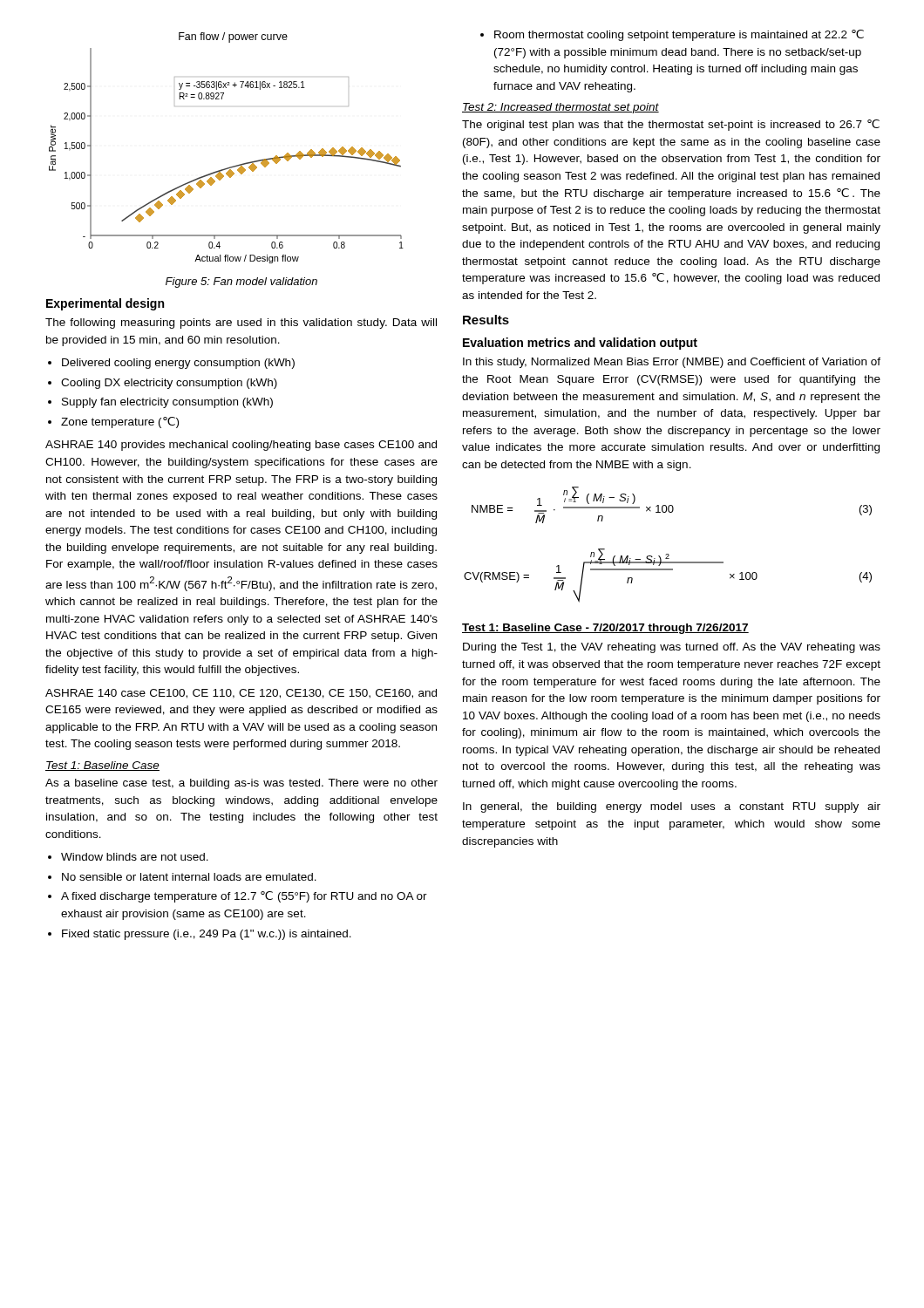This screenshot has height=1308, width=924.
Task: Click on the list item with the text "Room thermostat cooling setpoint temperature is"
Action: (679, 60)
